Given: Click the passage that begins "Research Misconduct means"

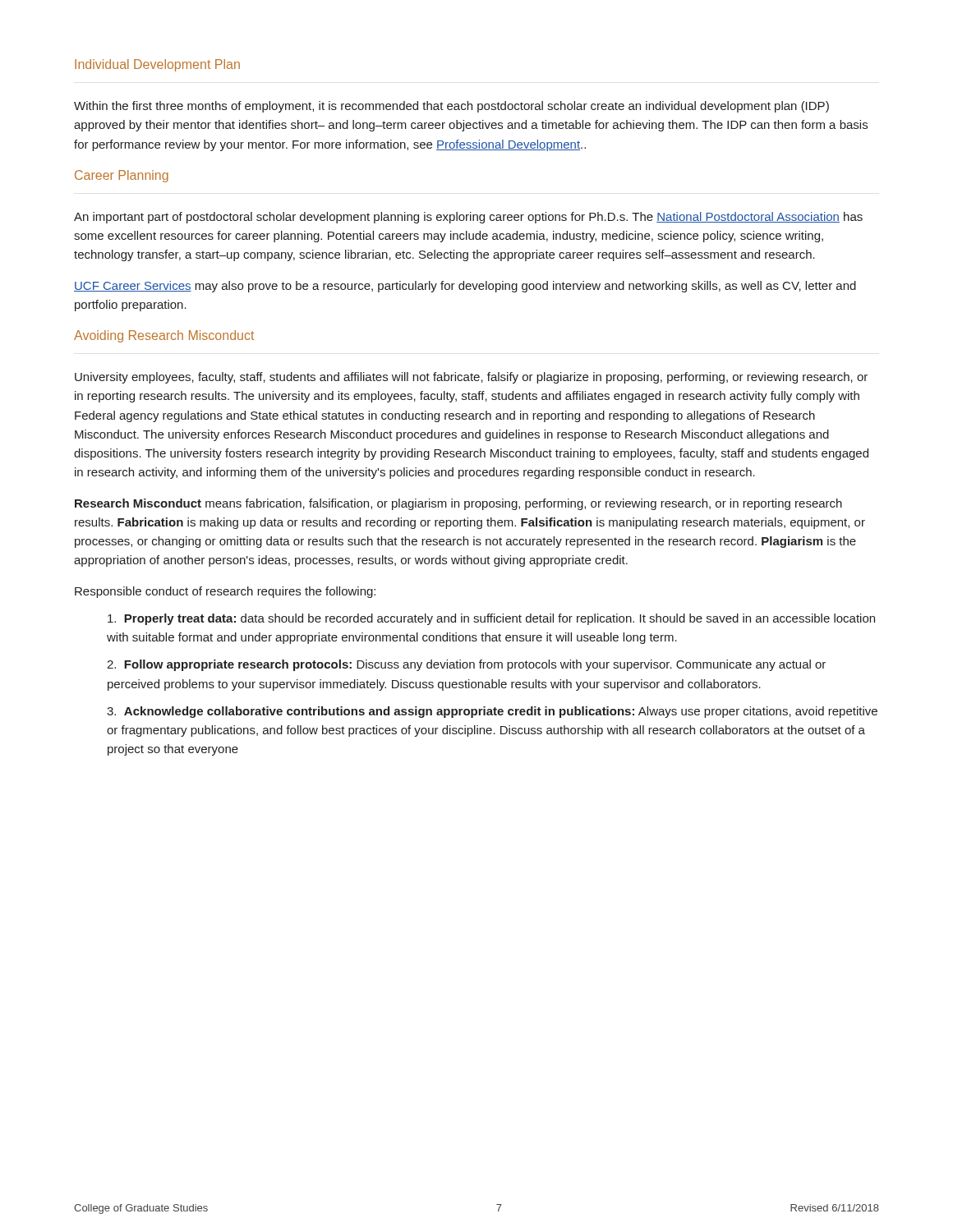Looking at the screenshot, I should tap(469, 531).
